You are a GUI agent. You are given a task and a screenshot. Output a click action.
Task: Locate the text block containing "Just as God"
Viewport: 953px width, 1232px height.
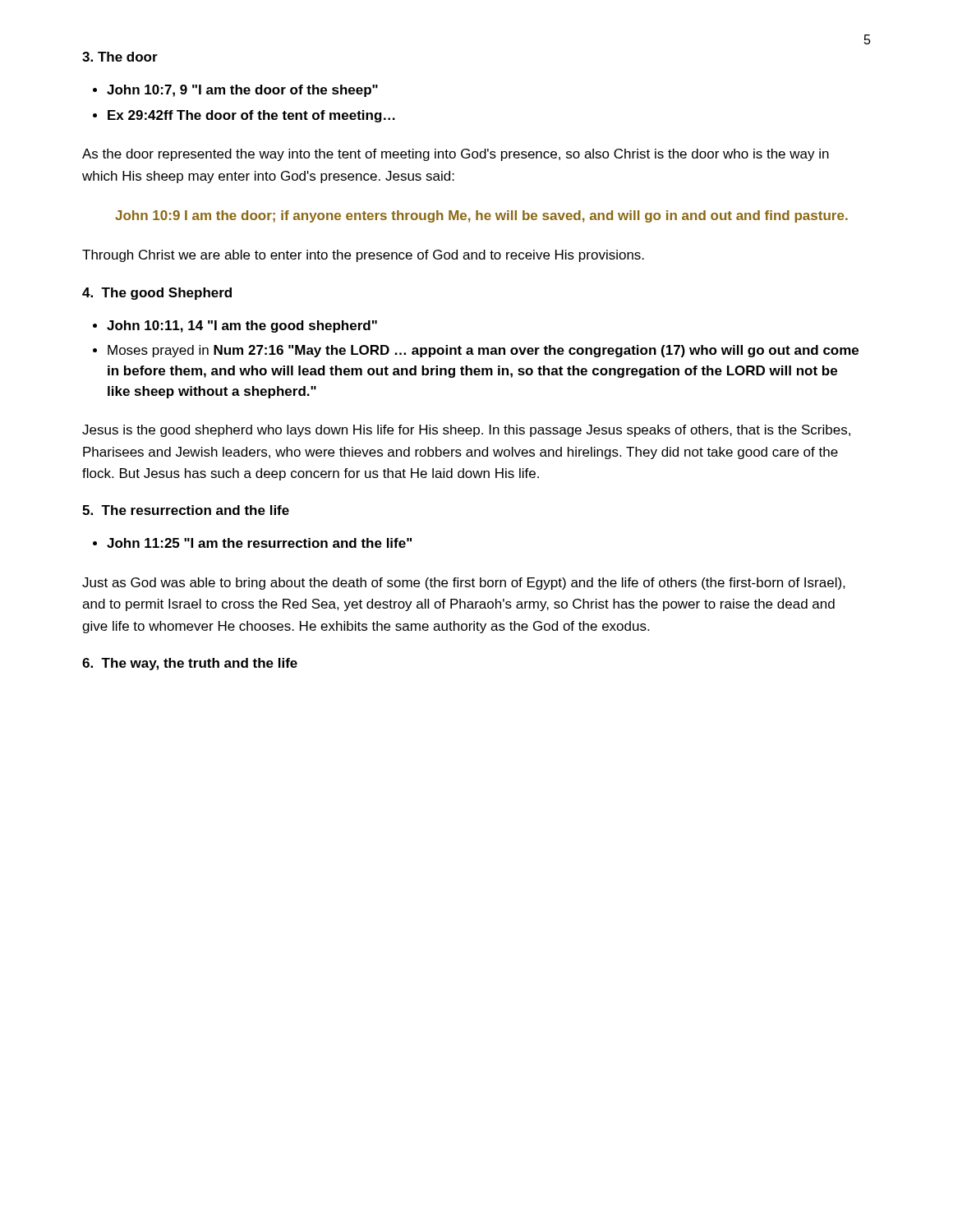pyautogui.click(x=464, y=604)
